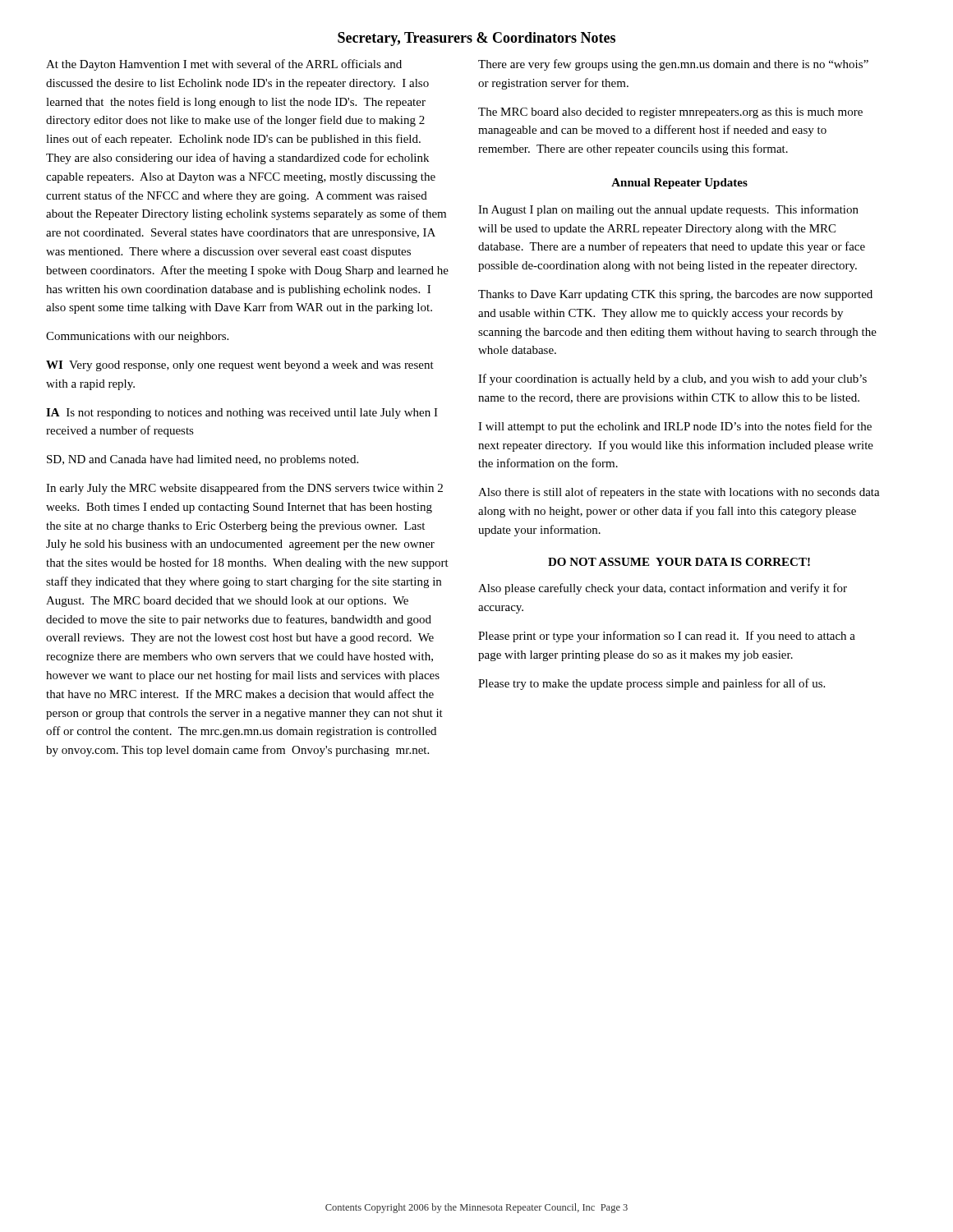This screenshot has width=953, height=1232.
Task: Find the element starting "Thanks to Dave"
Action: click(x=679, y=322)
